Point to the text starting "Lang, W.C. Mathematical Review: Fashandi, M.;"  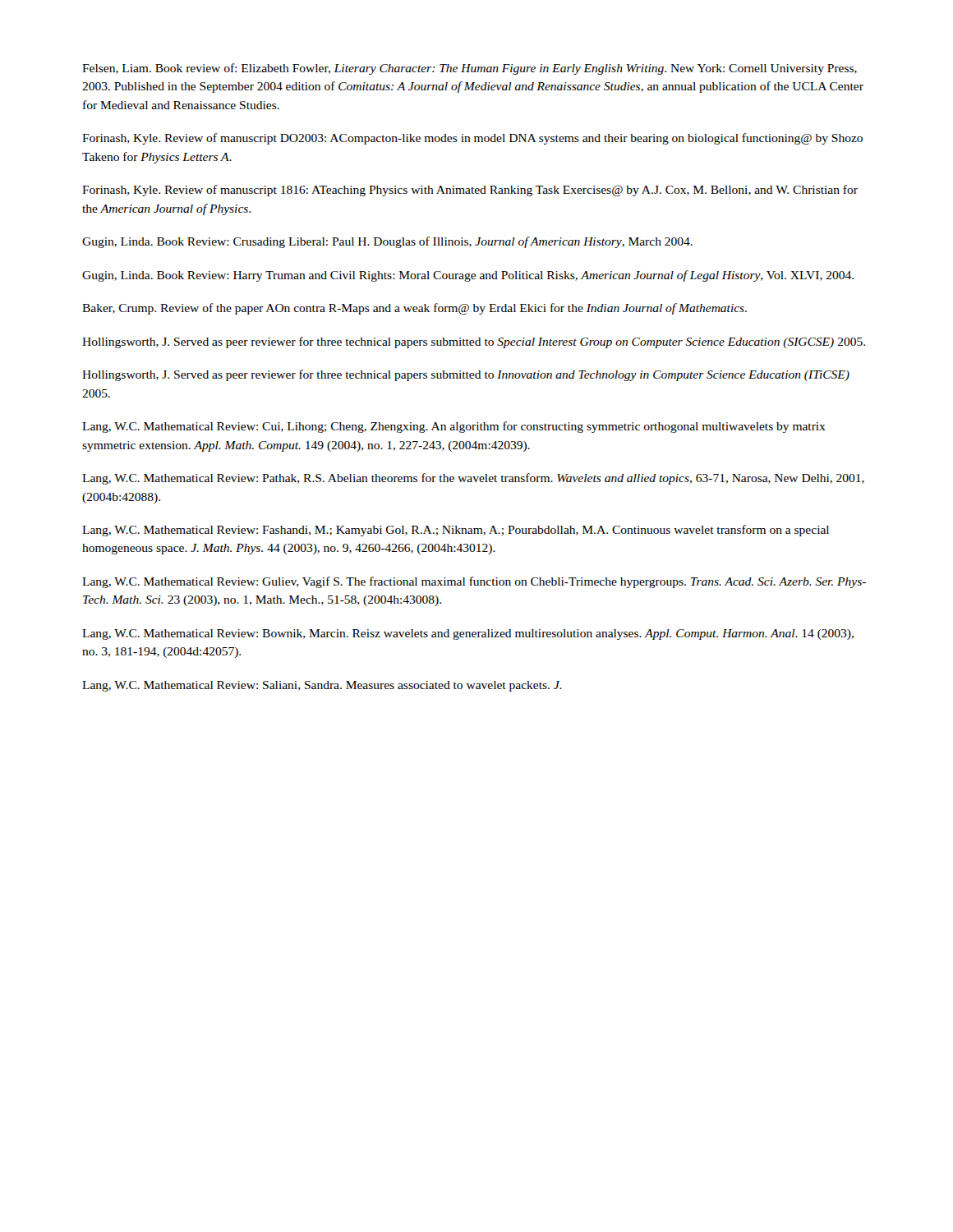(456, 539)
